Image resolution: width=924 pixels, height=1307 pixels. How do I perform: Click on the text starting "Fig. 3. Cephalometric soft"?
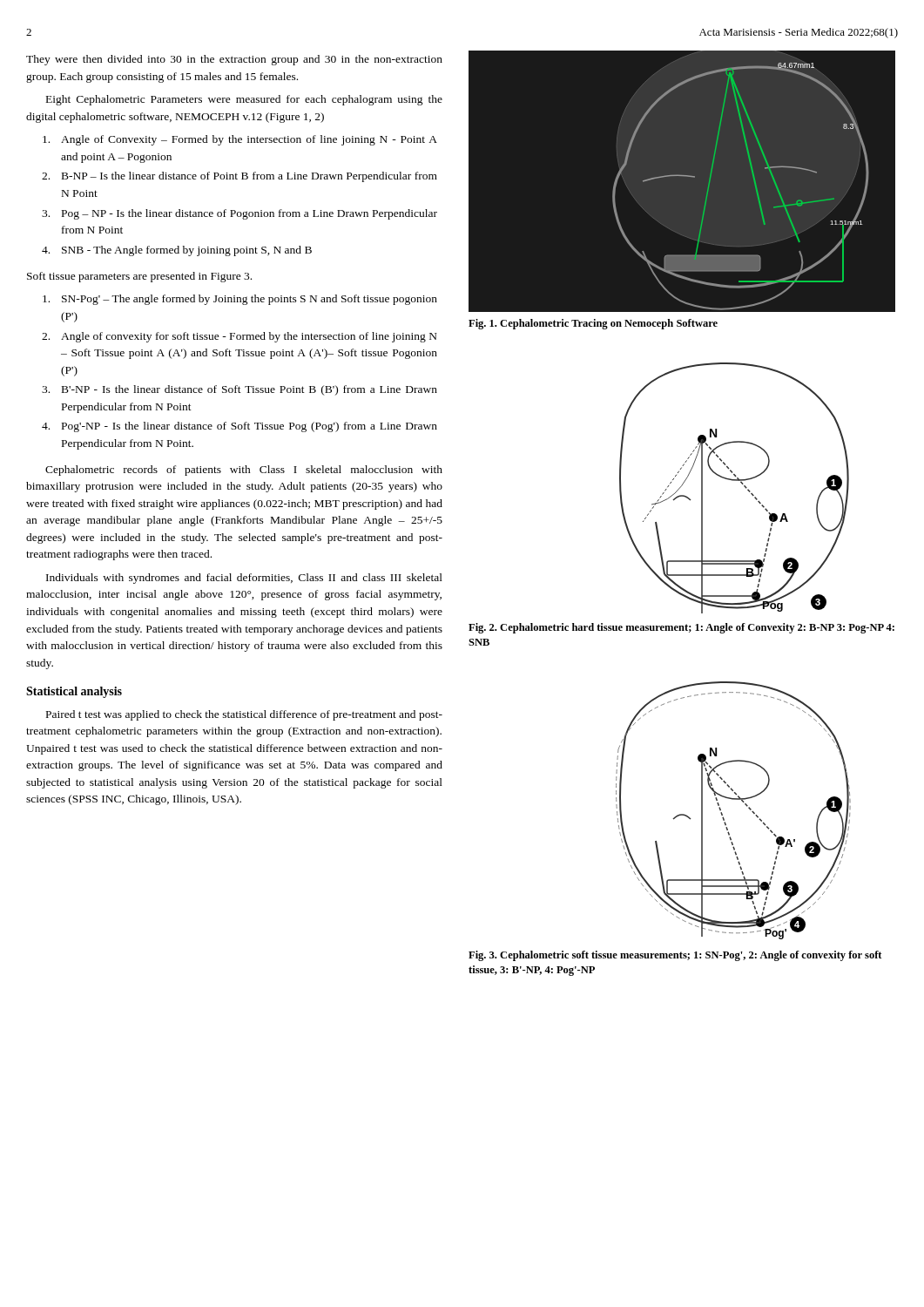tap(675, 962)
